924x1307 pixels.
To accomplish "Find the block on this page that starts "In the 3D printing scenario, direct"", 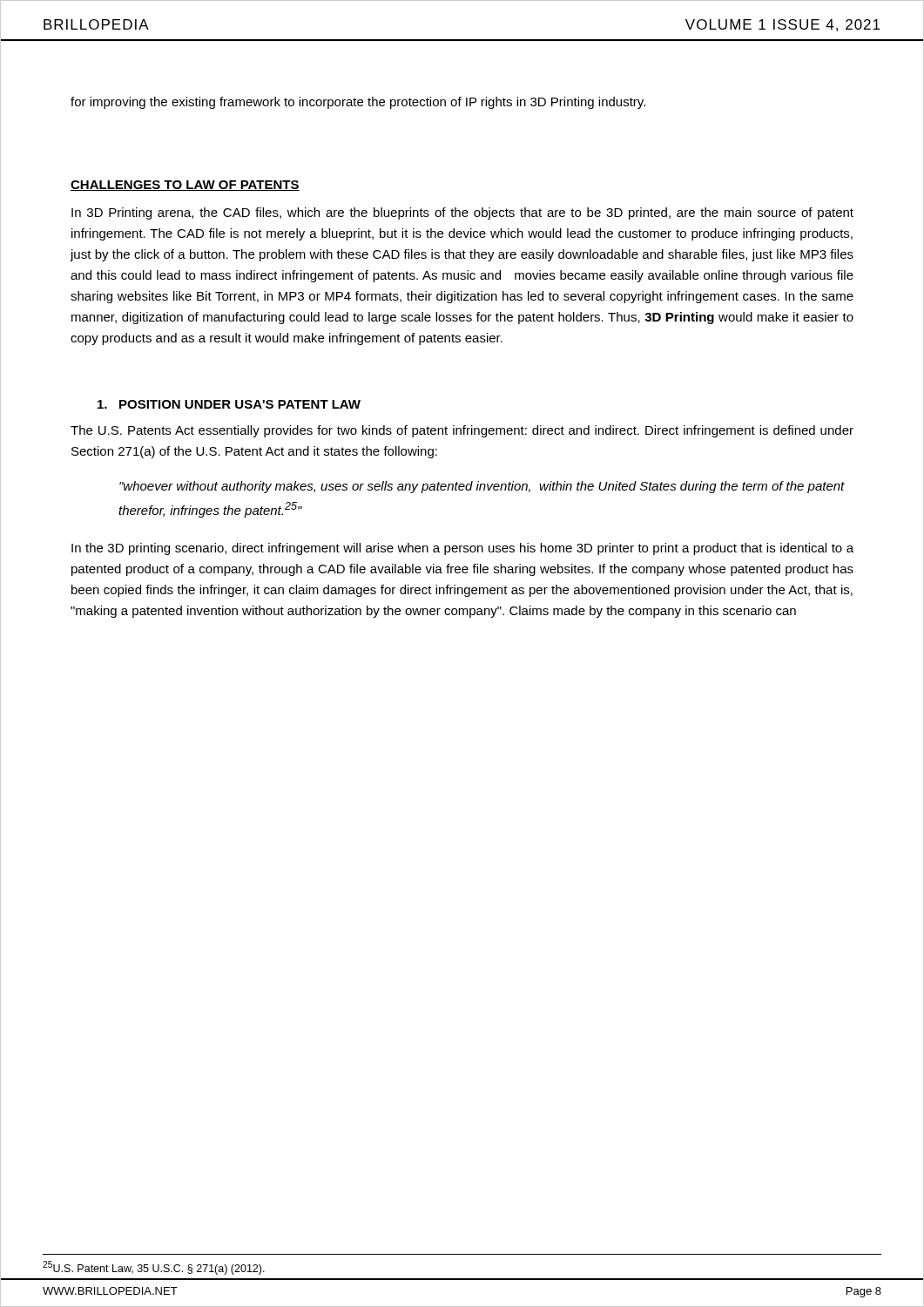I will pyautogui.click(x=462, y=579).
